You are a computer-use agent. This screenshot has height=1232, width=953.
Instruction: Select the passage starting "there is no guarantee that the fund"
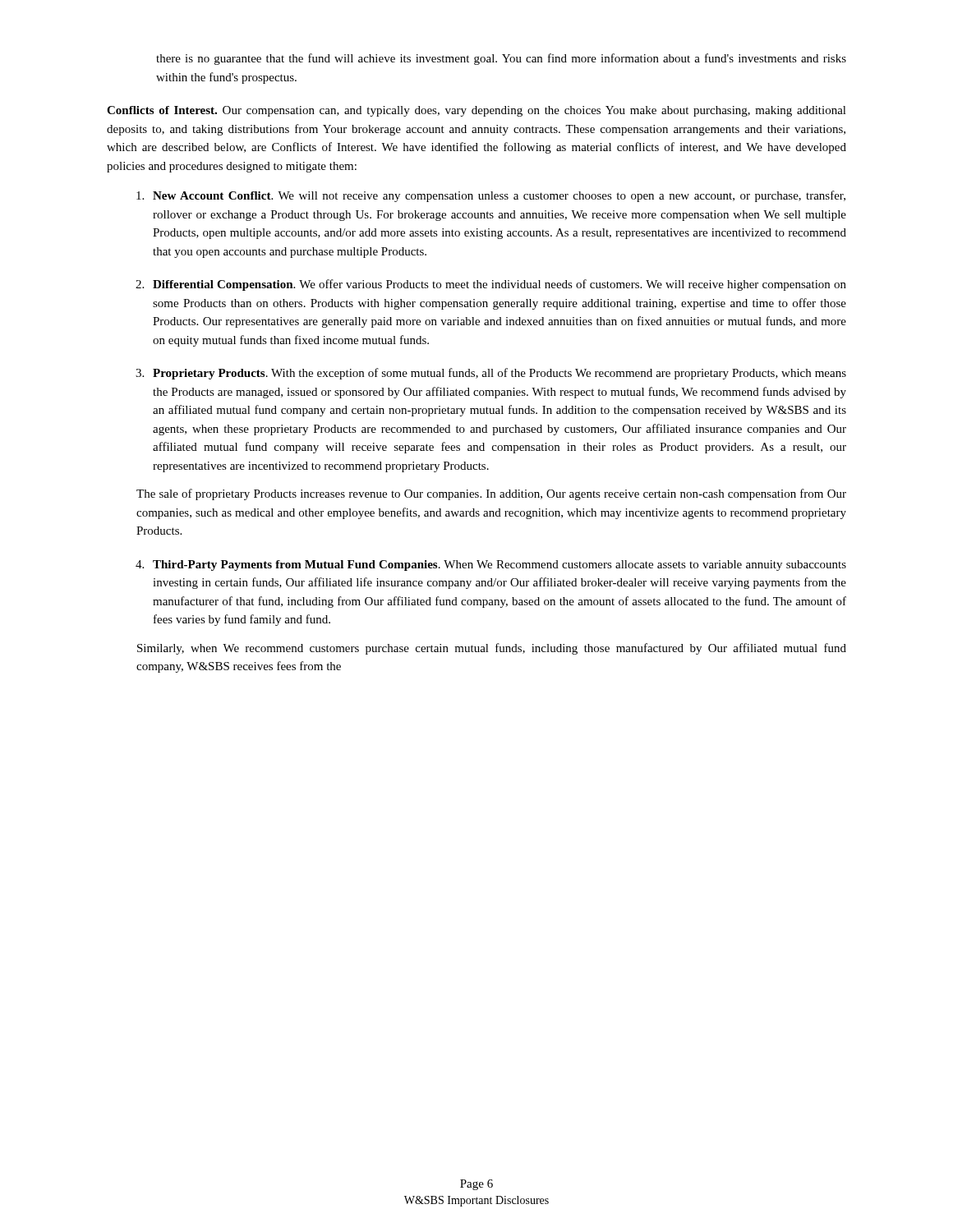coord(501,68)
